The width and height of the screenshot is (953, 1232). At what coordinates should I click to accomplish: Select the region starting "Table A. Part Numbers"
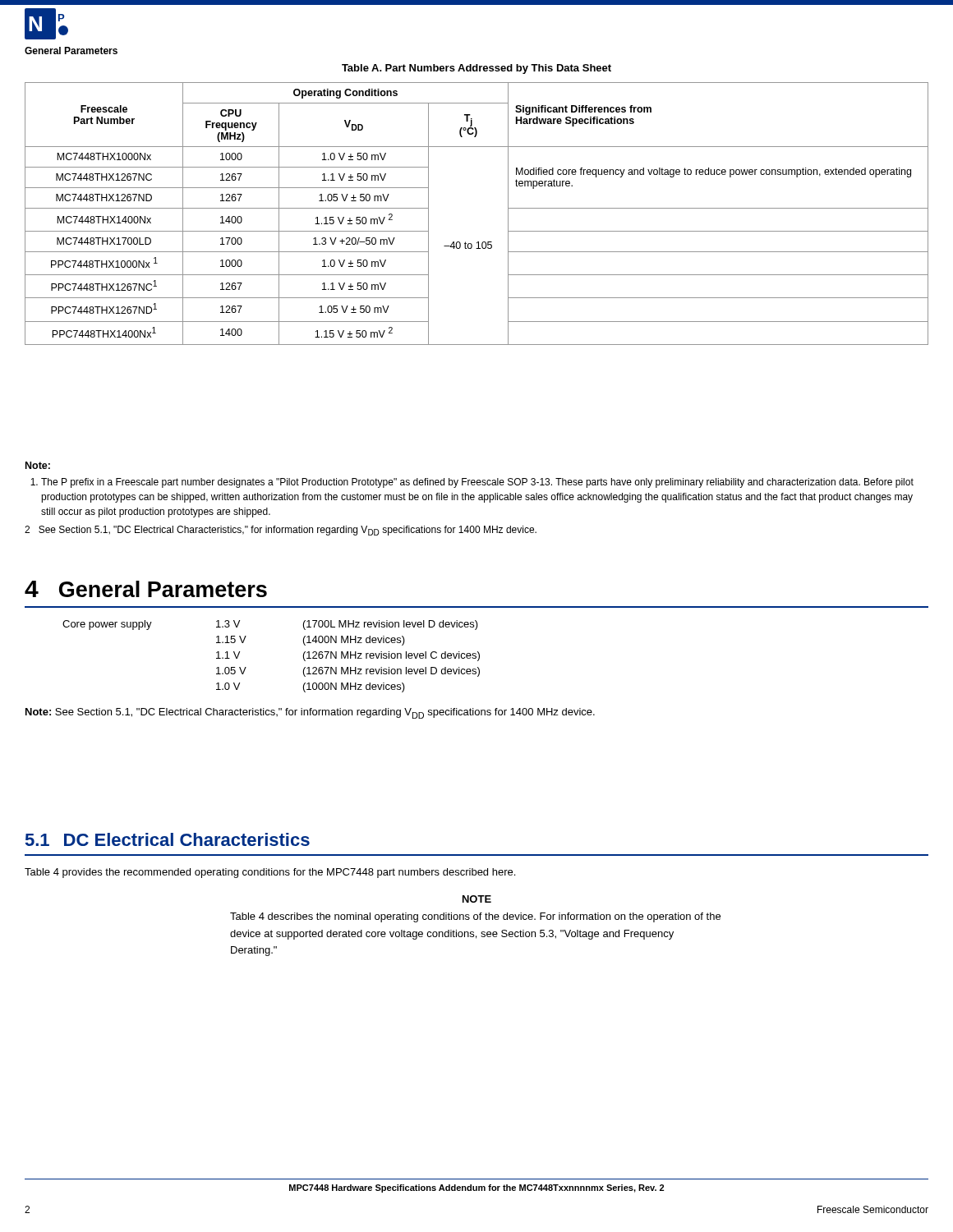tap(476, 68)
